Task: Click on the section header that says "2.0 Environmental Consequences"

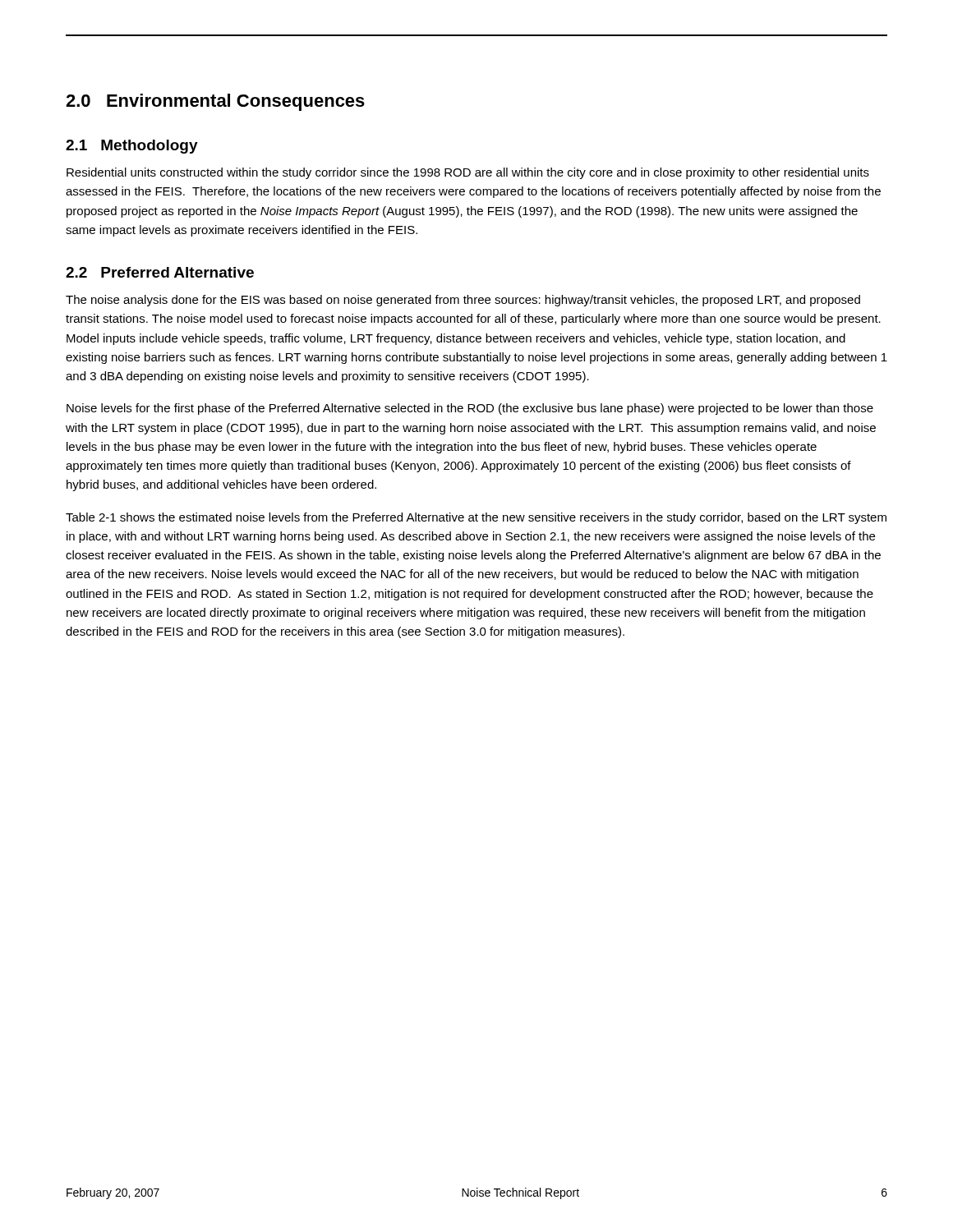Action: pyautogui.click(x=215, y=102)
